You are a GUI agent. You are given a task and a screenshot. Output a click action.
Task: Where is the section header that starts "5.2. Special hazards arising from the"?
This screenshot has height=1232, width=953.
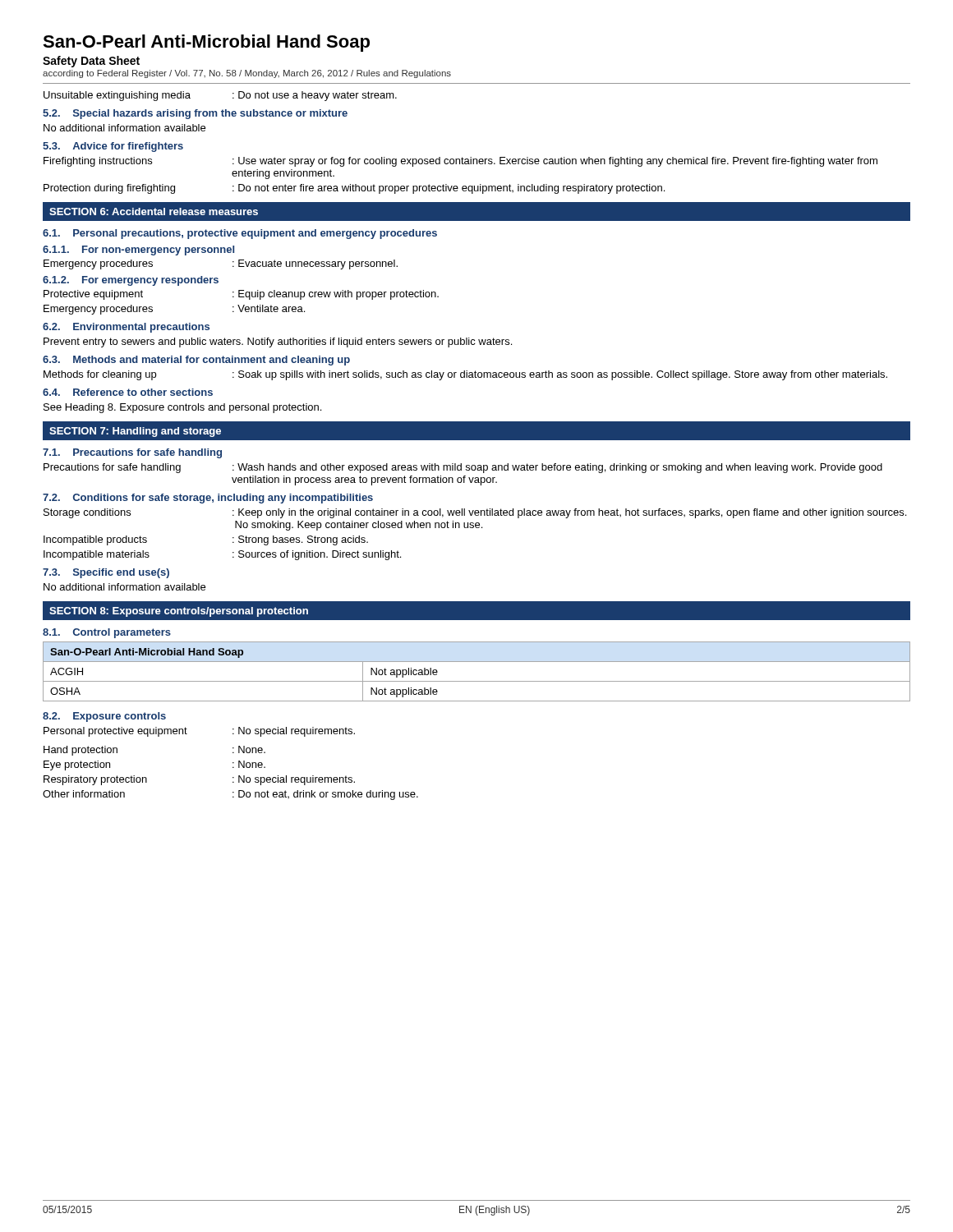195,114
